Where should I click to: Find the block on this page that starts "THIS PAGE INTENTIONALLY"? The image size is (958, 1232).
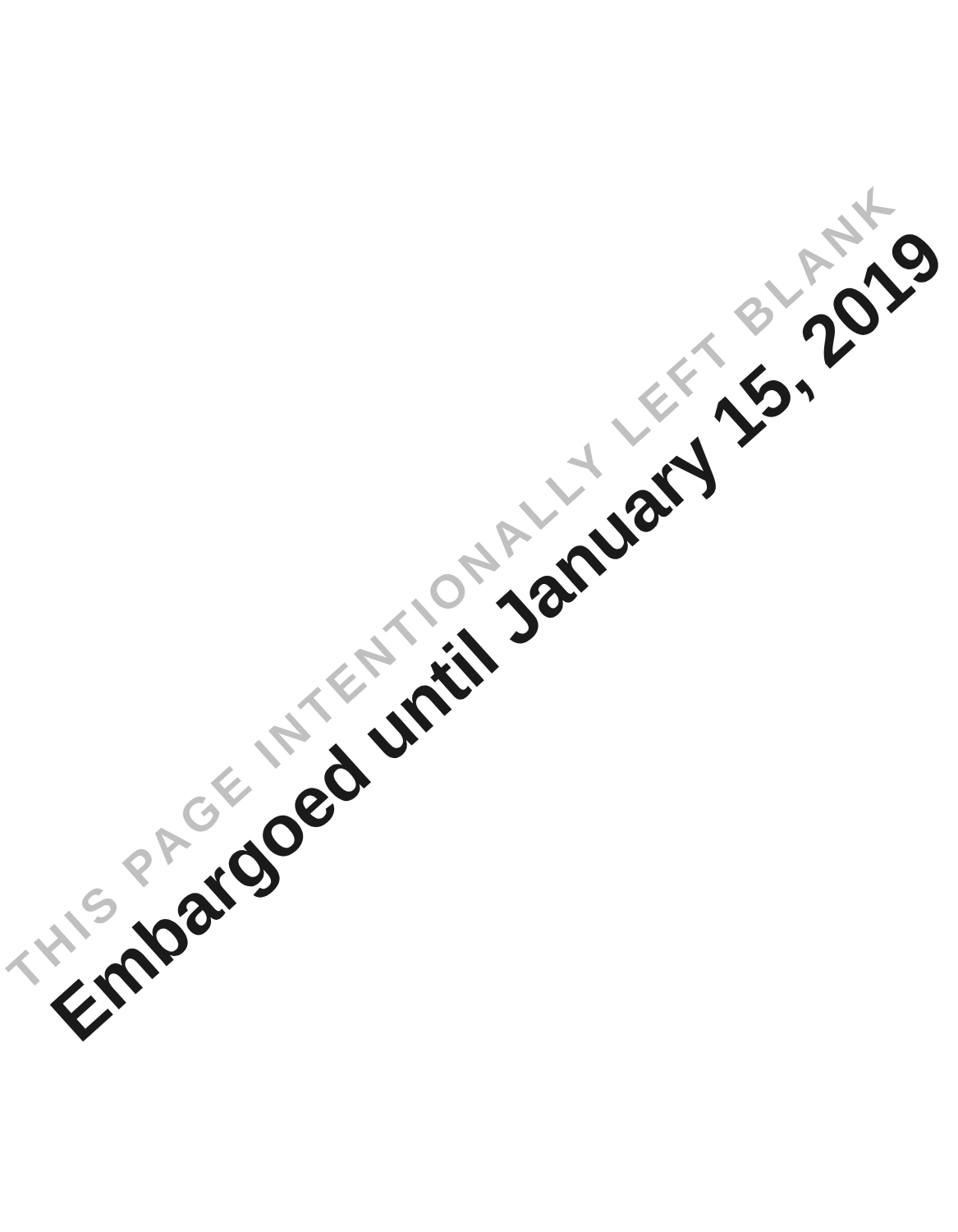[454, 586]
